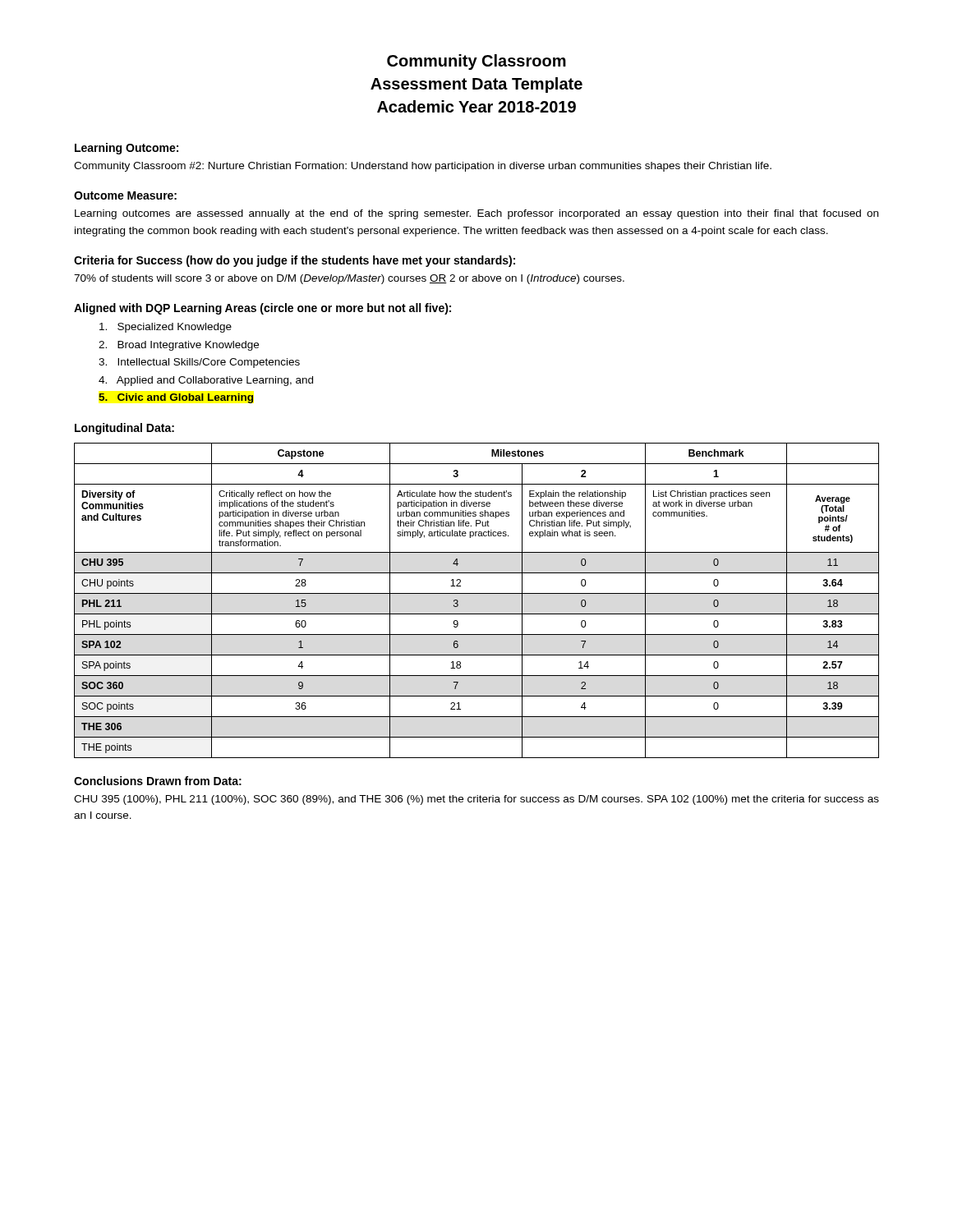Select the list item with the text "2. Broad Integrative Knowledge"
This screenshot has width=953, height=1232.
(179, 344)
